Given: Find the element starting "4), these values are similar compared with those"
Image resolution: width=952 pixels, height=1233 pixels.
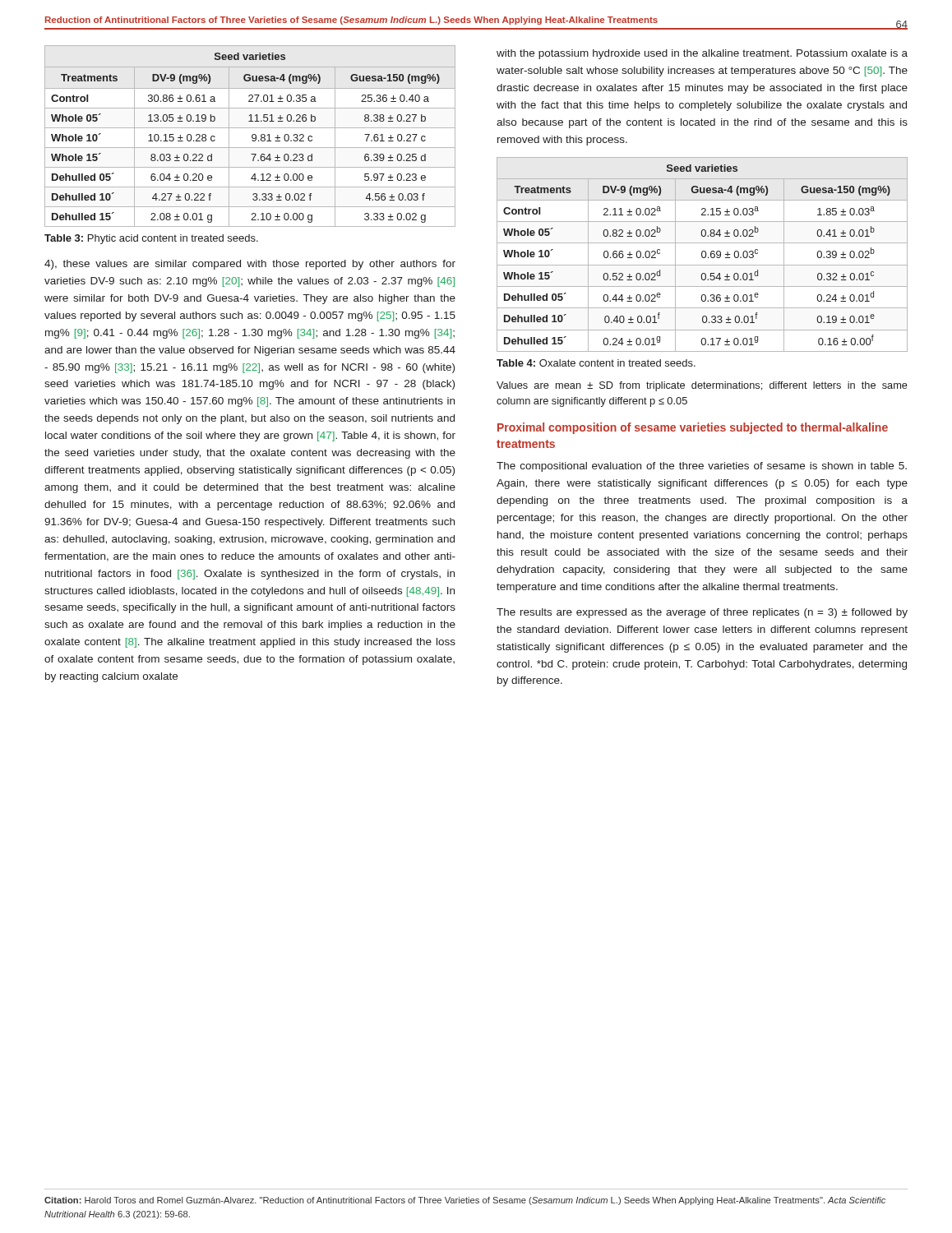Looking at the screenshot, I should (x=250, y=470).
